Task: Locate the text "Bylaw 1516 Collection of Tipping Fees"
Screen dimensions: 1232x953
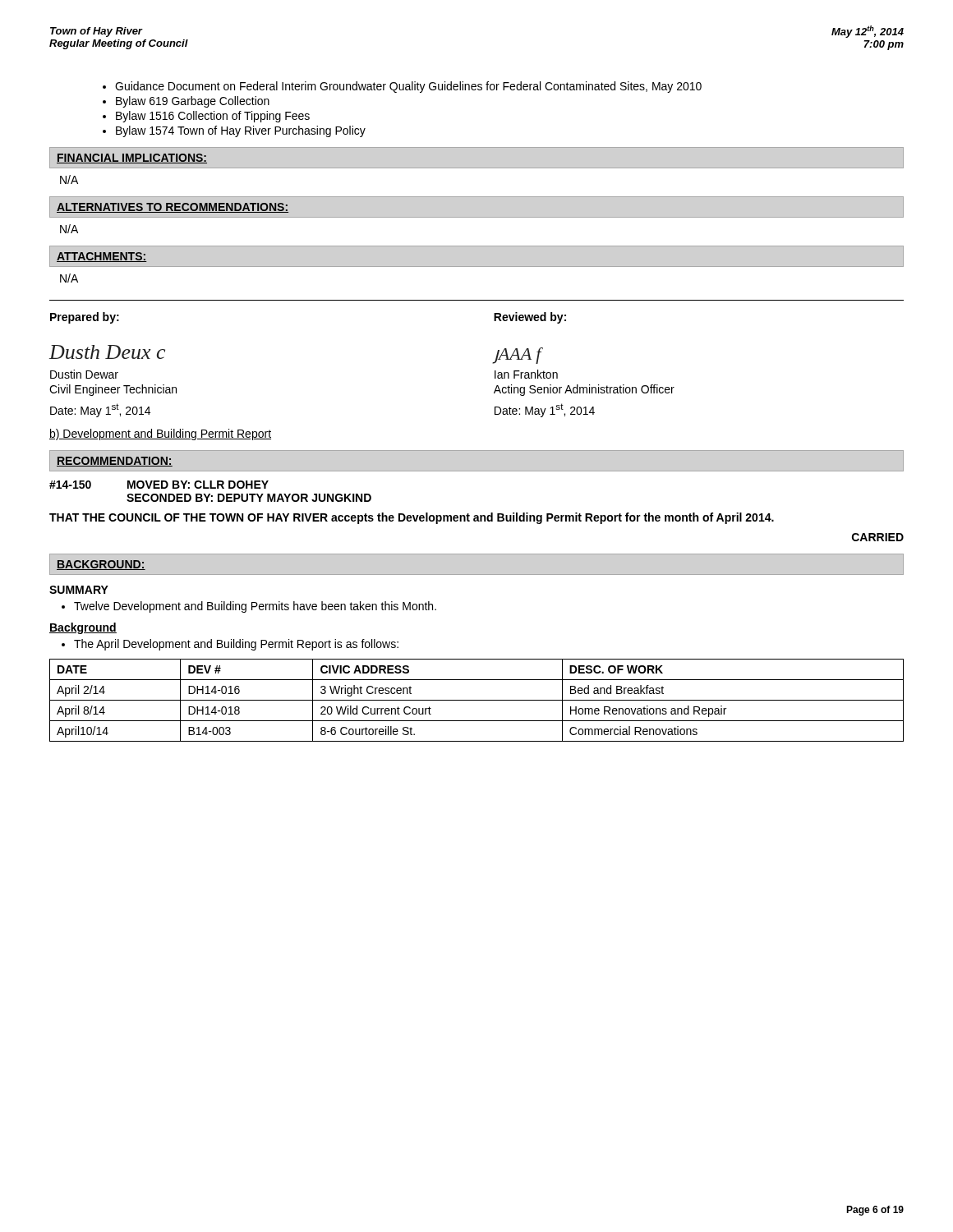Action: 213,116
